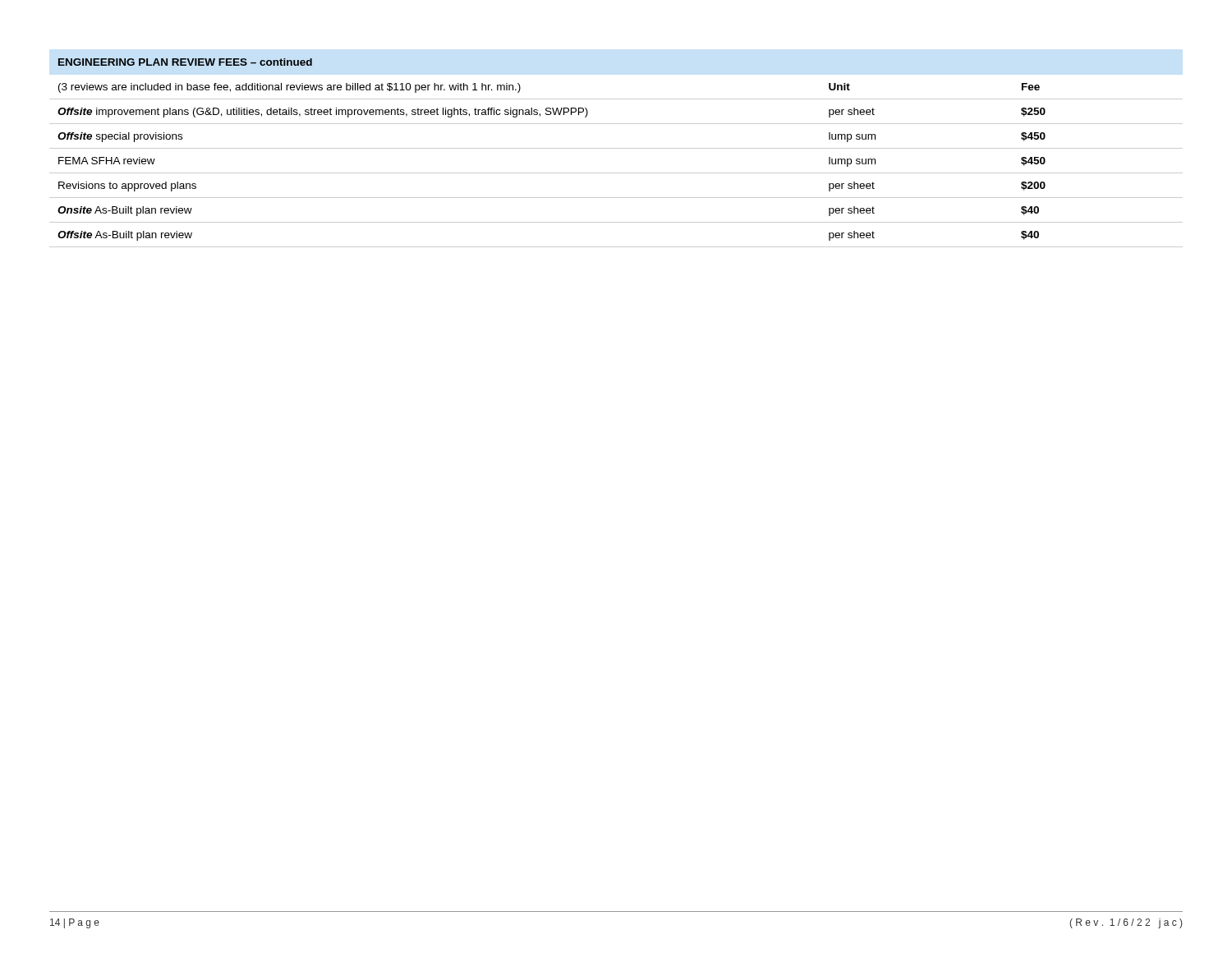Image resolution: width=1232 pixels, height=953 pixels.
Task: Select the table that reads "lump sum"
Action: click(x=616, y=148)
